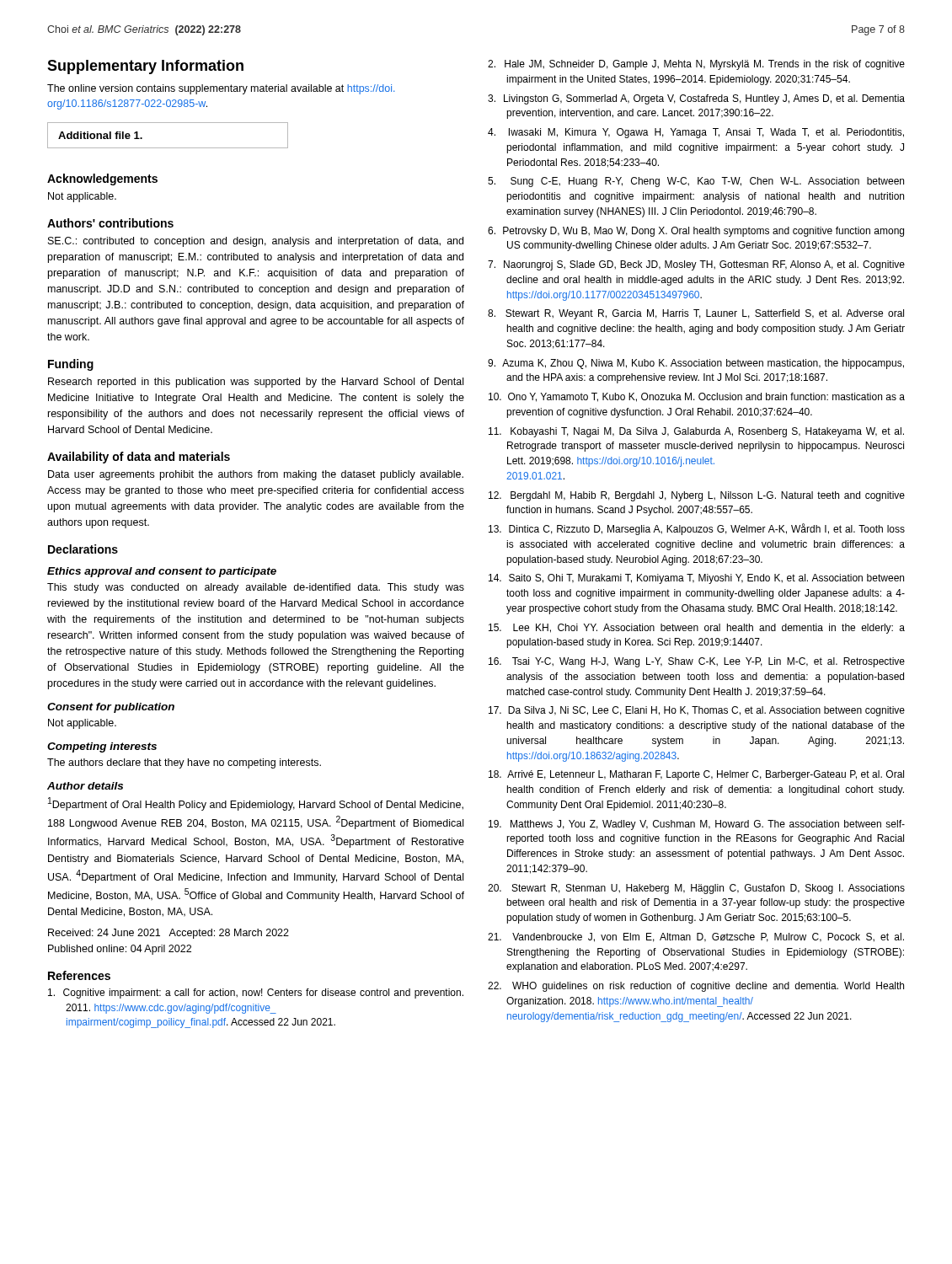This screenshot has width=952, height=1264.
Task: Locate the passage starting "Ethics approval and consent to"
Action: (256, 571)
